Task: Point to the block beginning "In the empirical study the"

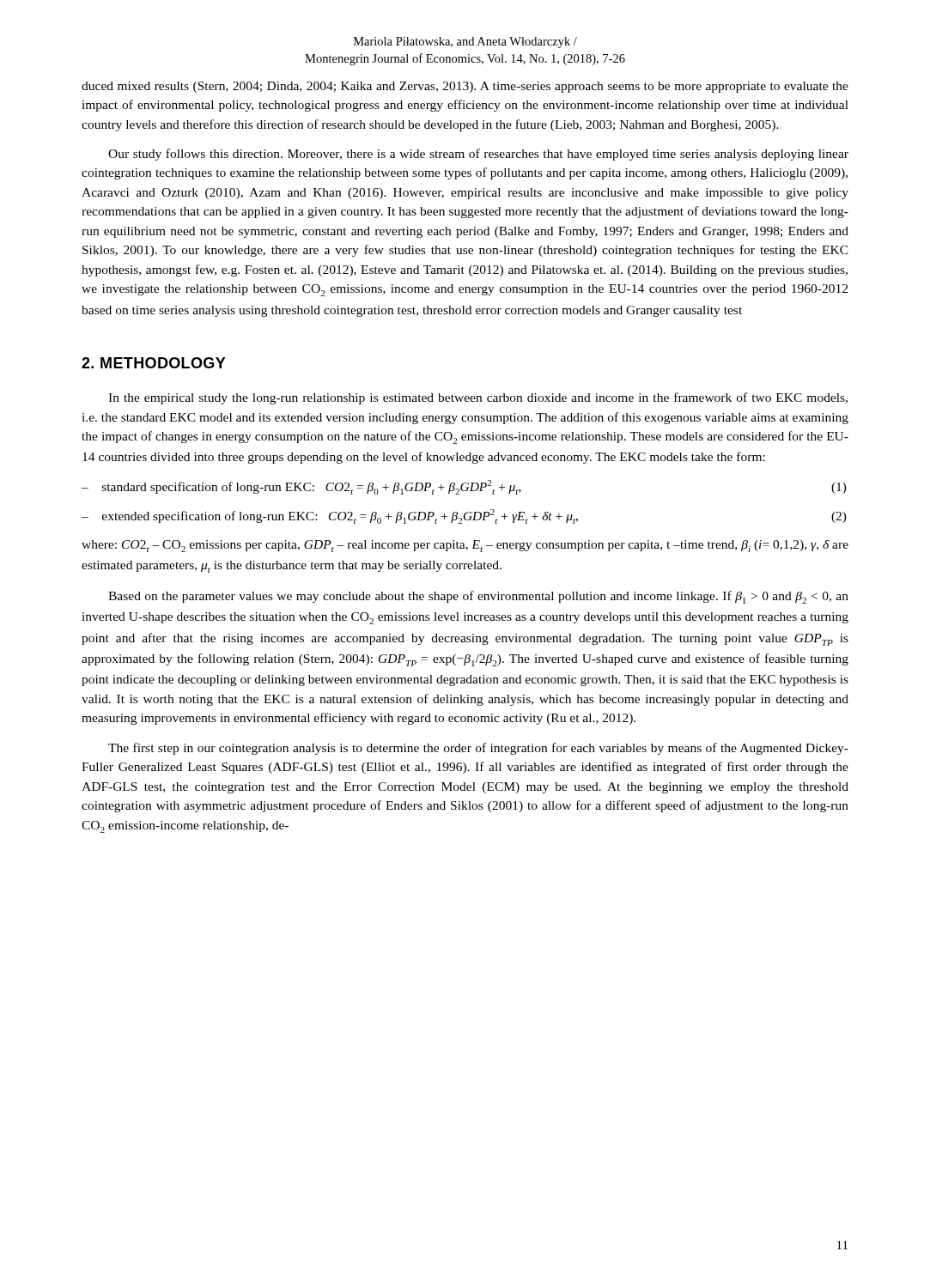Action: point(465,427)
